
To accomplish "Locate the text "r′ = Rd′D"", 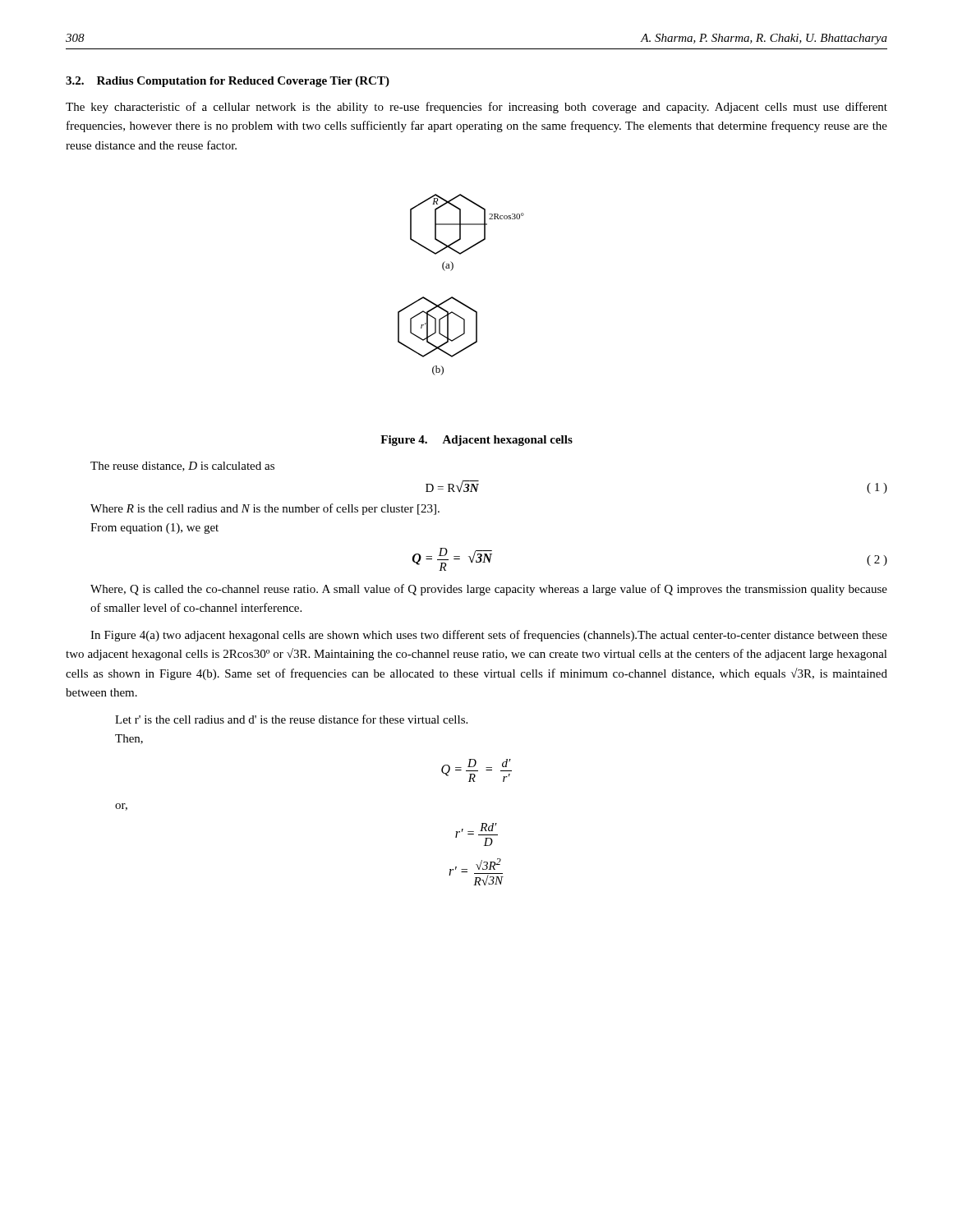I will (x=476, y=835).
